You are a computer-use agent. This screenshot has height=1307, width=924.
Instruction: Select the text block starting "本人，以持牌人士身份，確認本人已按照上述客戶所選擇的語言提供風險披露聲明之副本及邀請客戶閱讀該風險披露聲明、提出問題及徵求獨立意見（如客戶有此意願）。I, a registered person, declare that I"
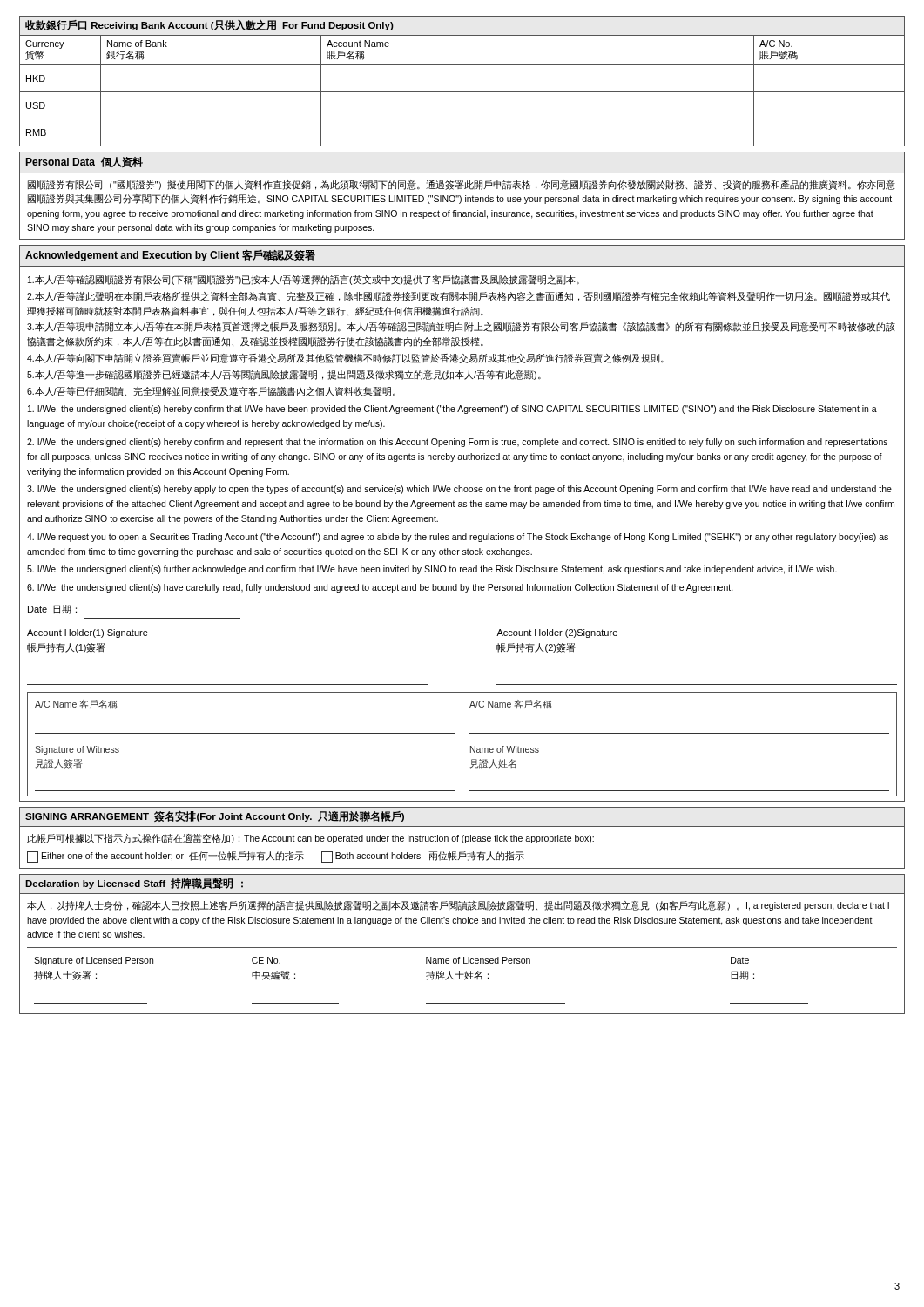tap(458, 920)
